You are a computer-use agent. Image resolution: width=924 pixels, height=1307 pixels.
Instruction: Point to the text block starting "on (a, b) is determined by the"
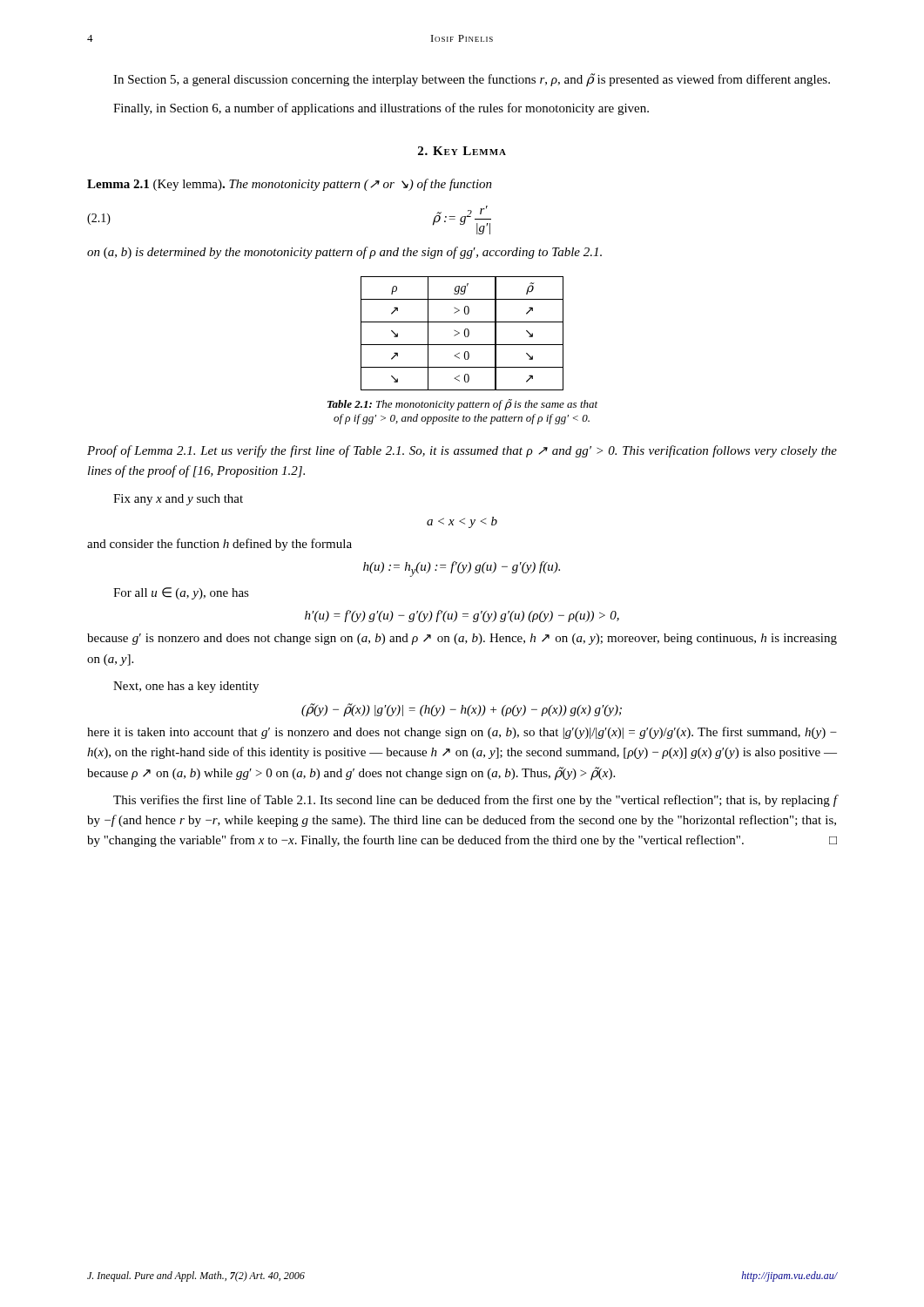pyautogui.click(x=462, y=252)
